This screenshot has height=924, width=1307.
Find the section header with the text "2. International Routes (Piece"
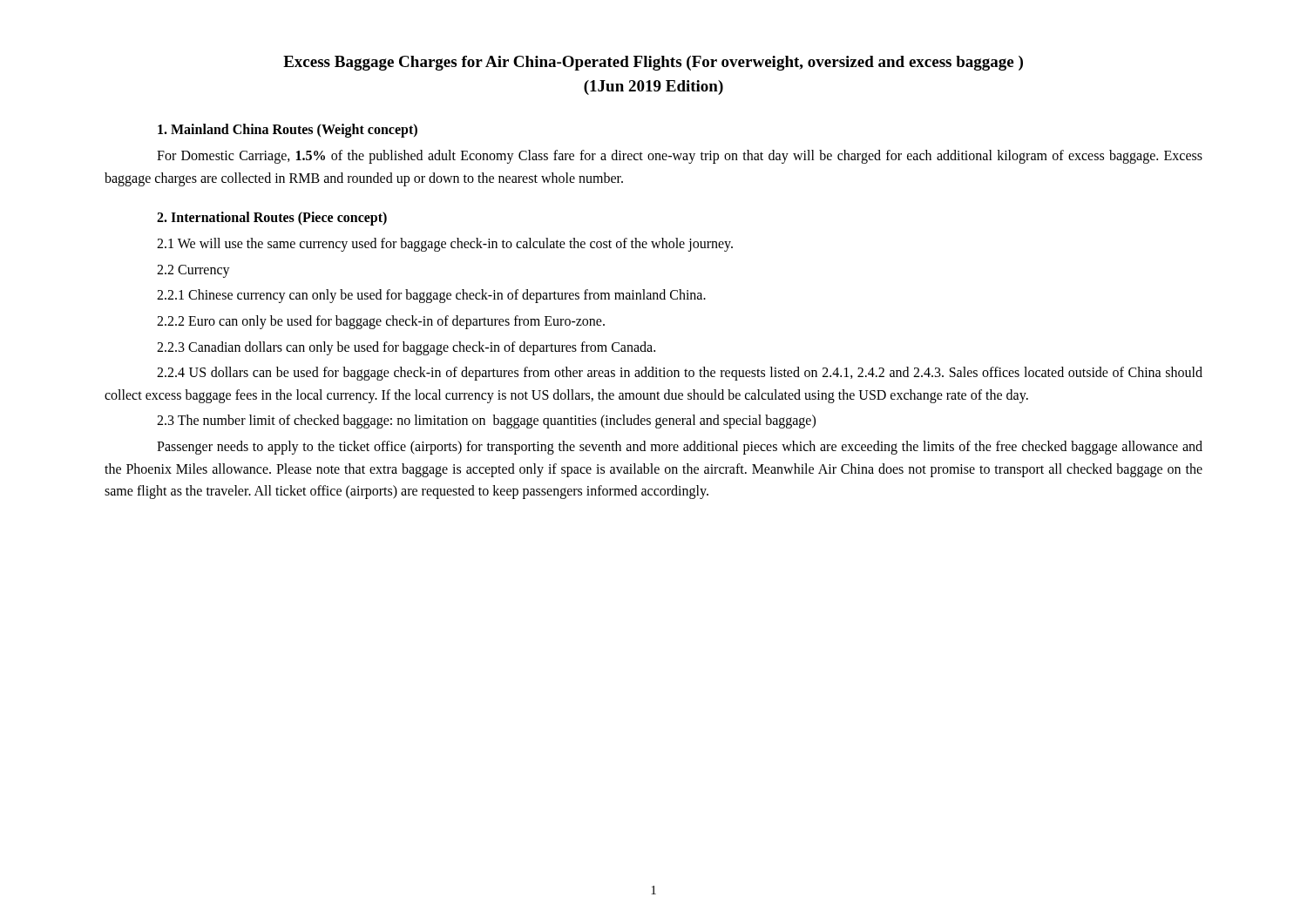[272, 217]
